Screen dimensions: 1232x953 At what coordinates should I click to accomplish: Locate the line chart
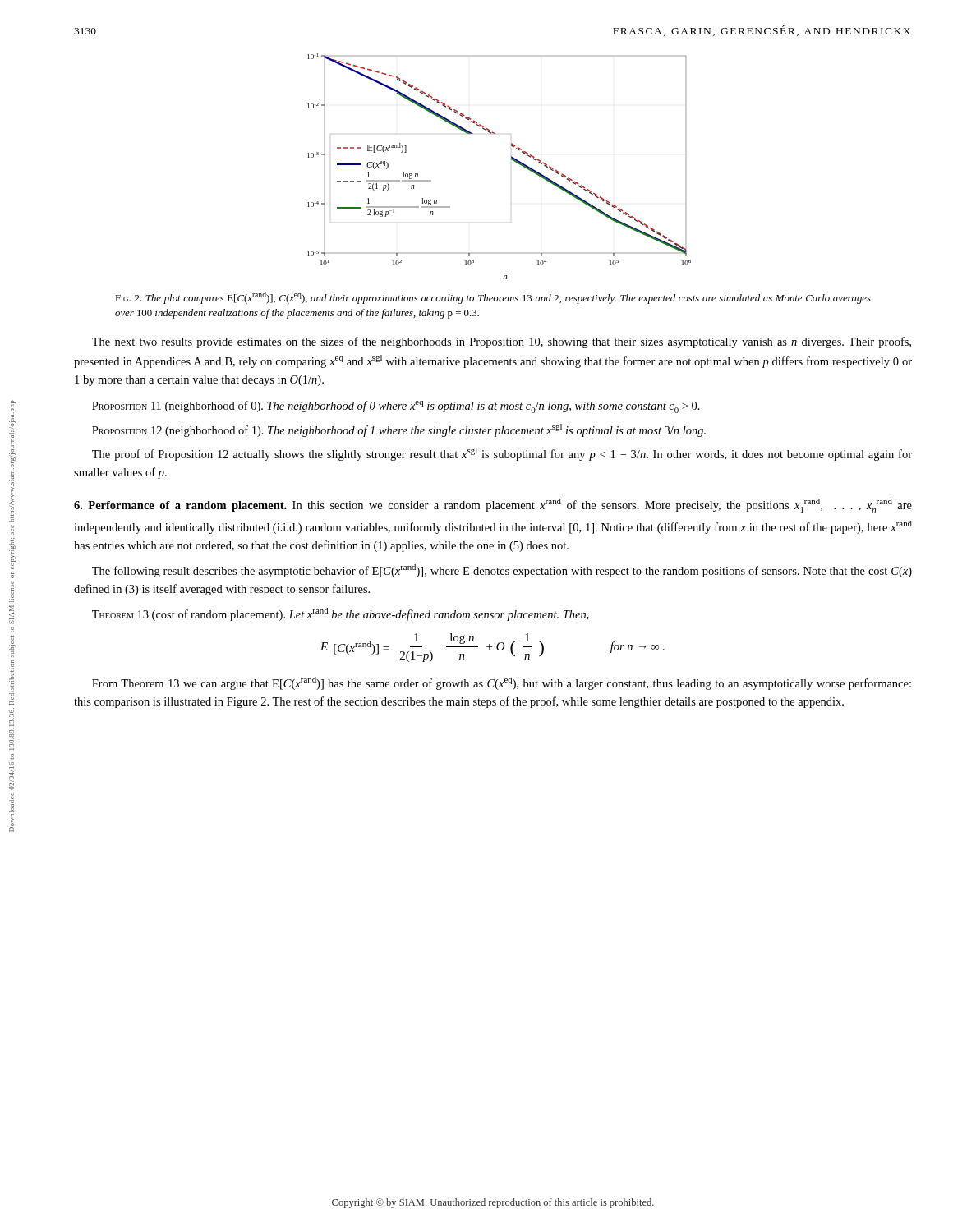(493, 167)
